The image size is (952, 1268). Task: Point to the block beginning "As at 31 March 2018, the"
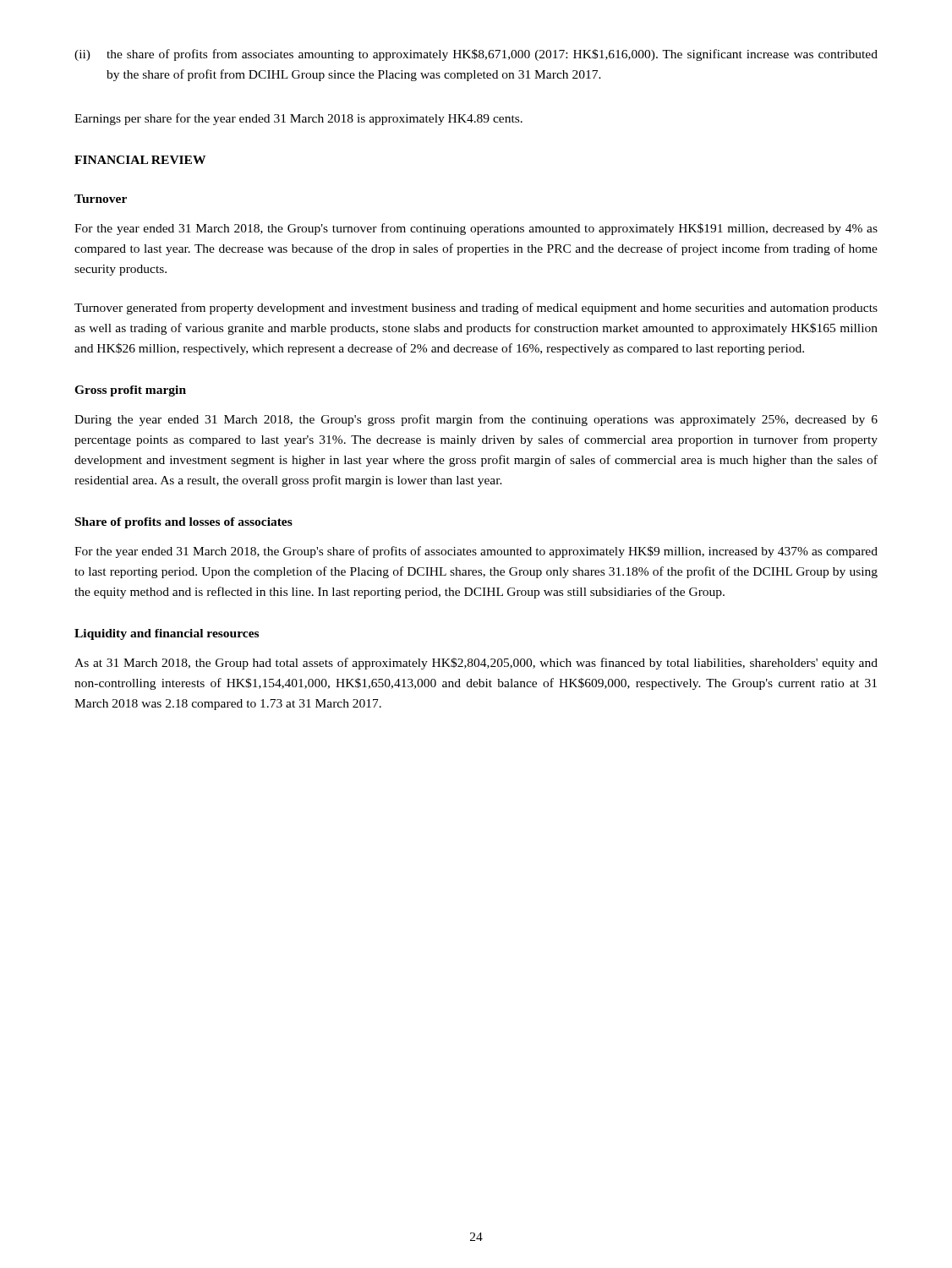(x=476, y=683)
